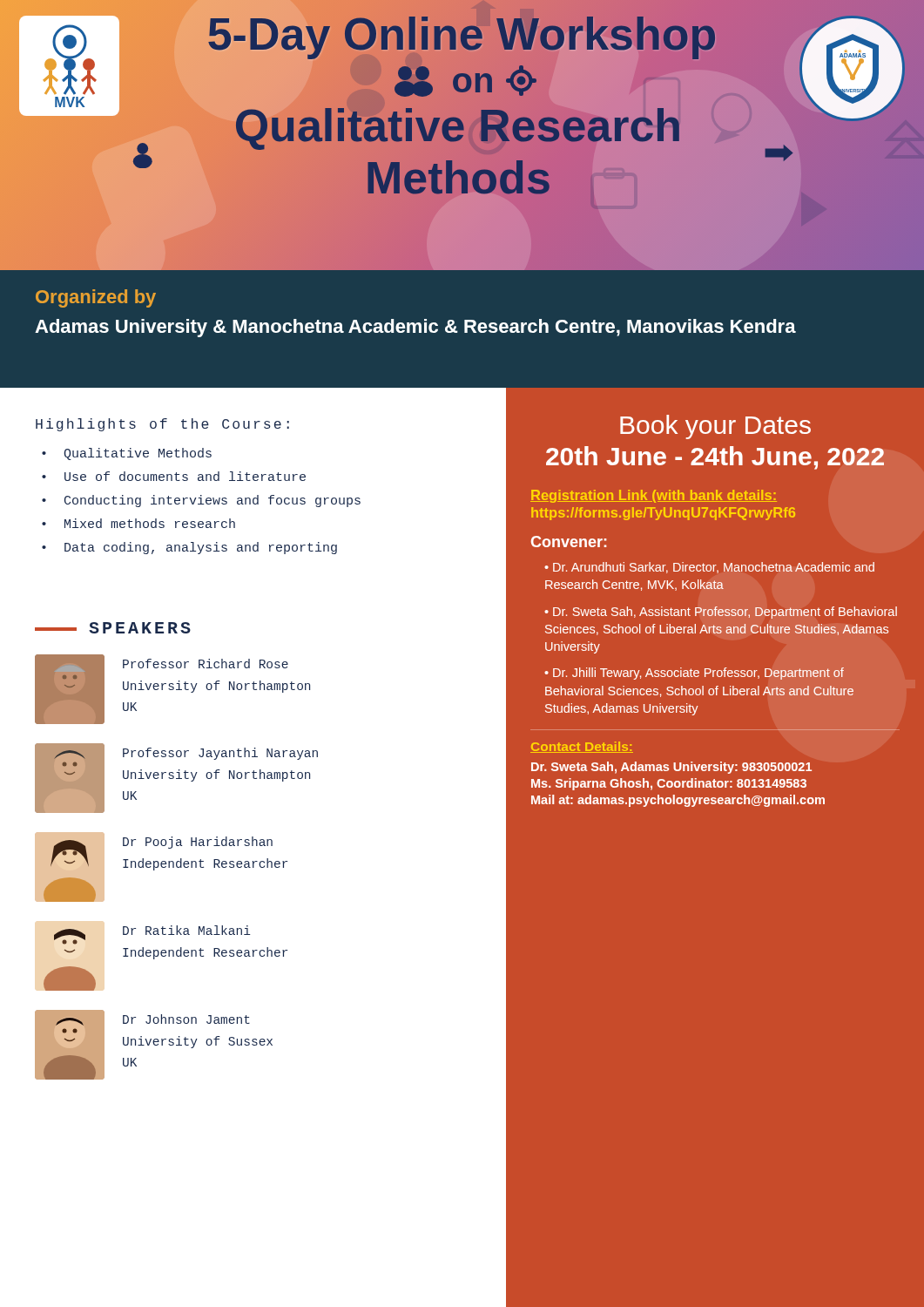This screenshot has height=1307, width=924.
Task: Find the text containing "Highlights of the Course:"
Action: pos(164,425)
